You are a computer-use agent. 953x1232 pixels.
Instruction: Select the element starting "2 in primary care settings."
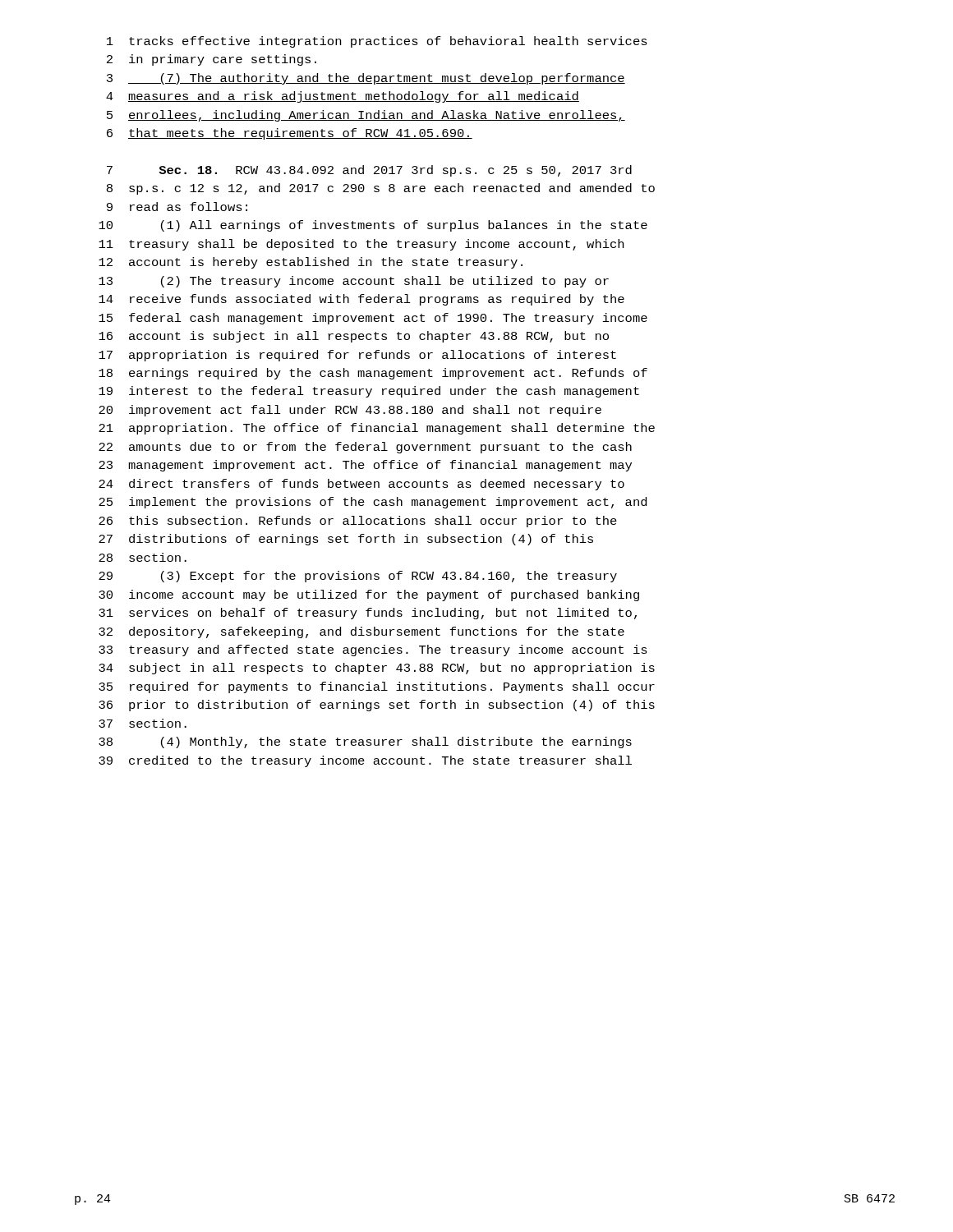(212, 60)
